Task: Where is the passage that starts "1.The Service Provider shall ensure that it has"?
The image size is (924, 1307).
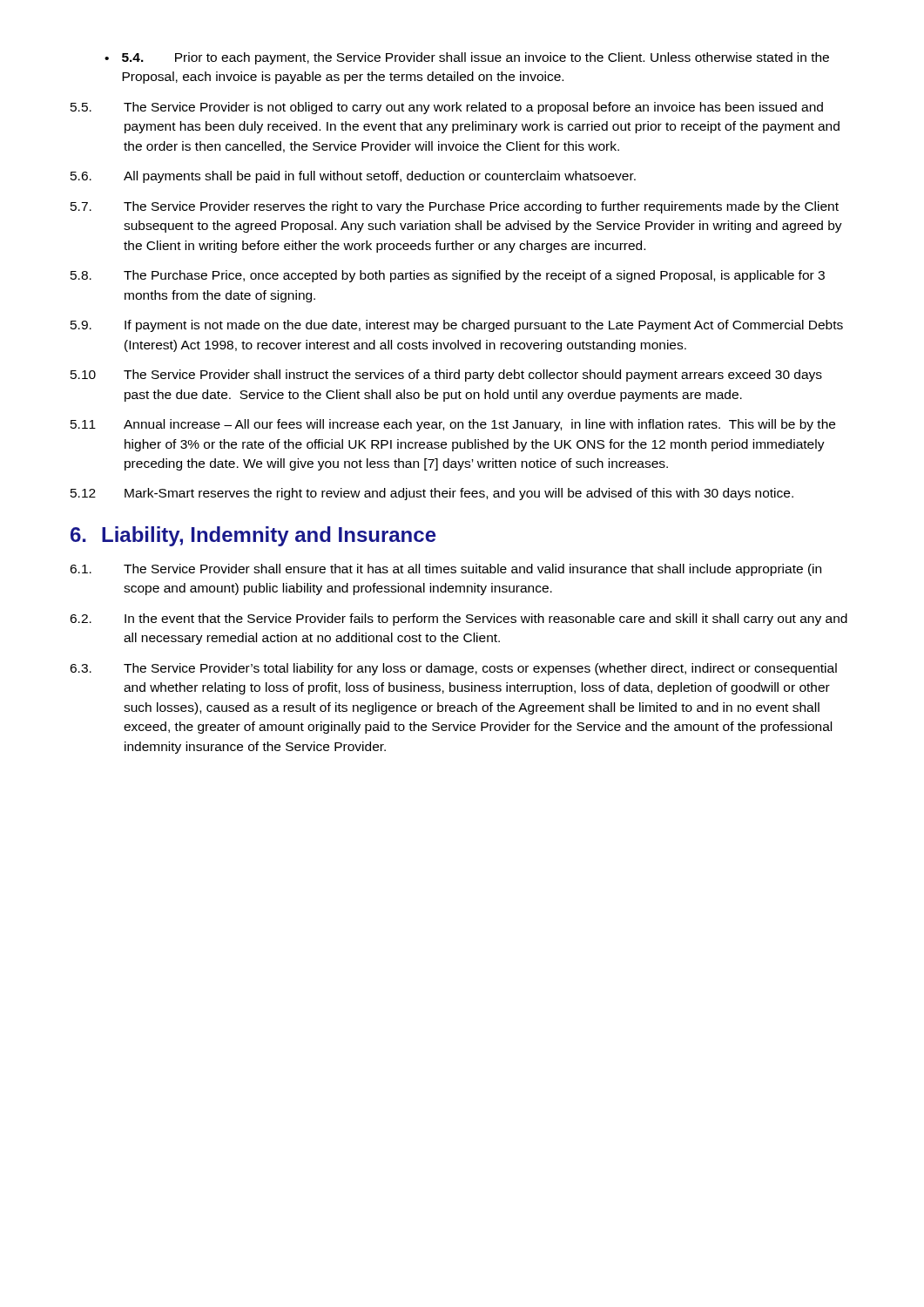Action: click(x=460, y=579)
